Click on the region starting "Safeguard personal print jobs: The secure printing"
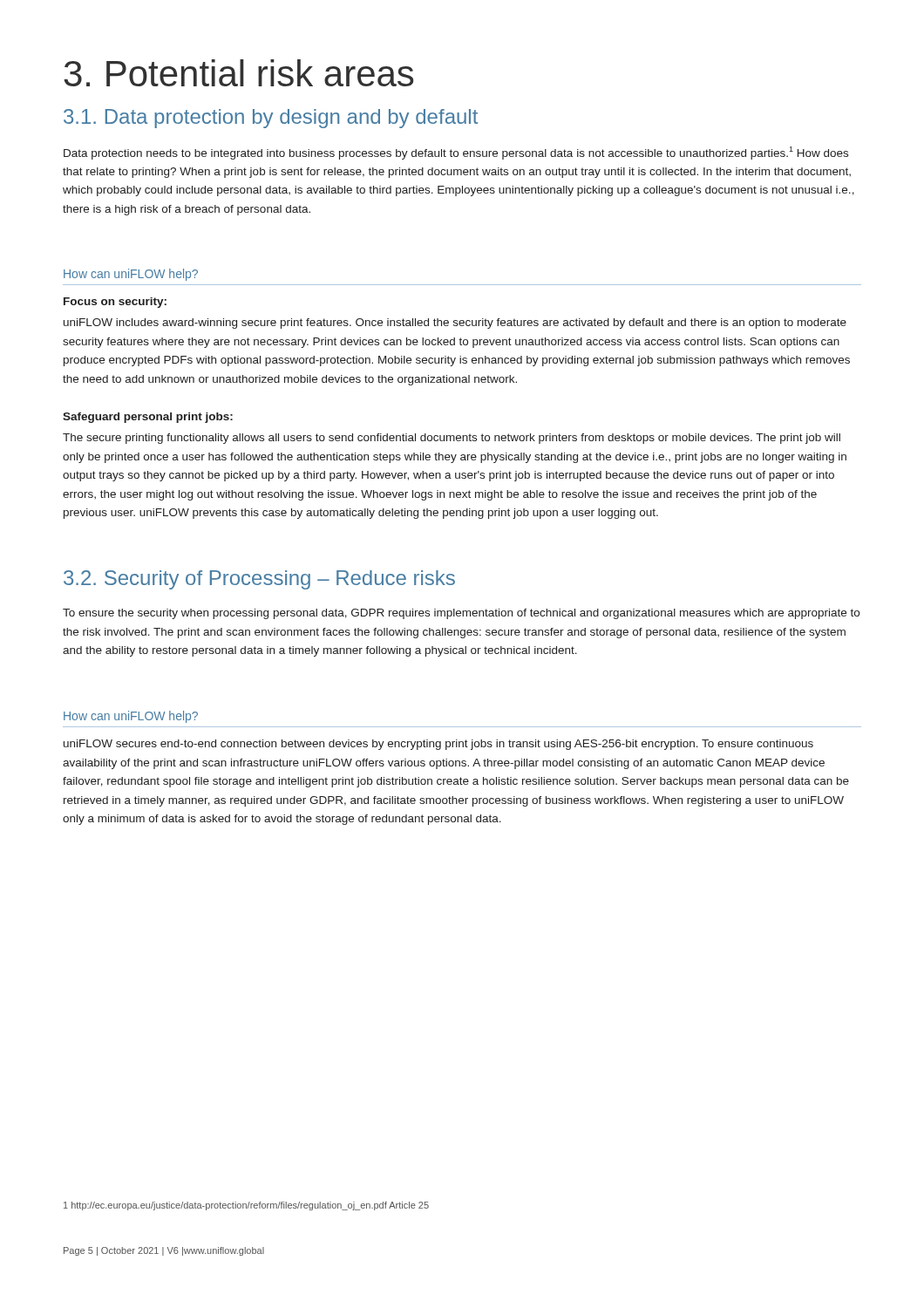The height and width of the screenshot is (1308, 924). click(462, 465)
